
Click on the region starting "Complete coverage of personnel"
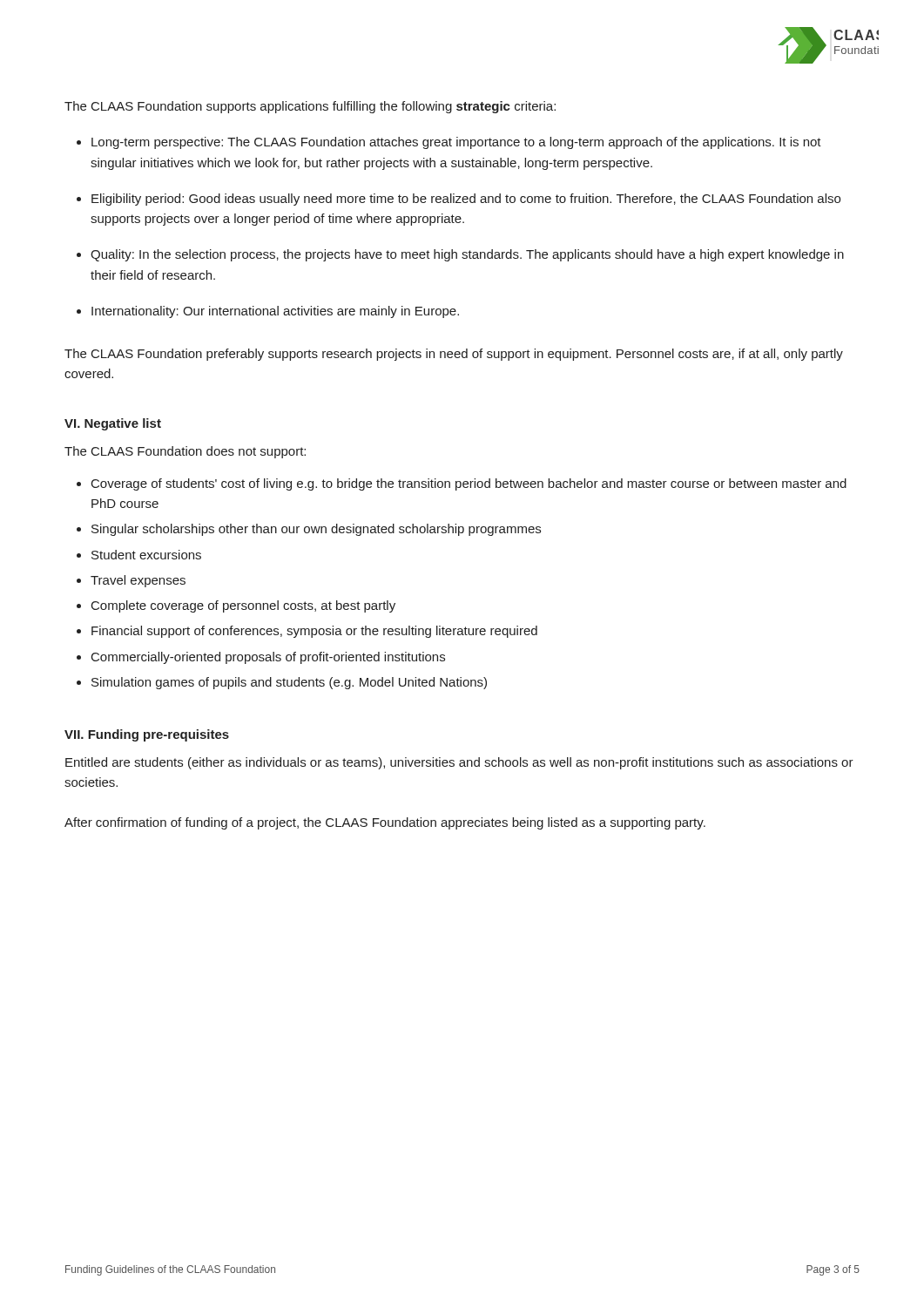click(243, 605)
